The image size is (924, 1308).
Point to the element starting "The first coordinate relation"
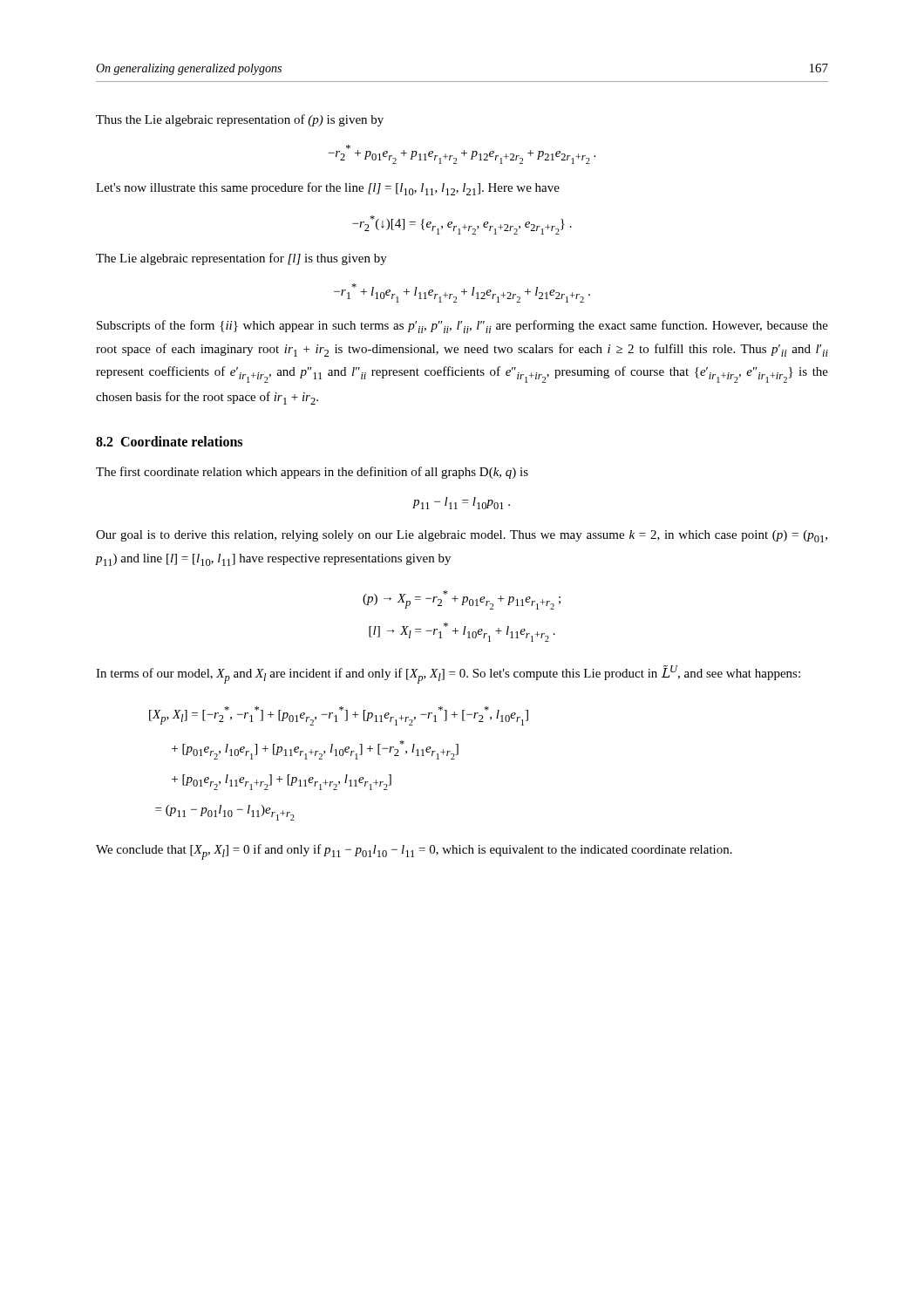pyautogui.click(x=462, y=472)
